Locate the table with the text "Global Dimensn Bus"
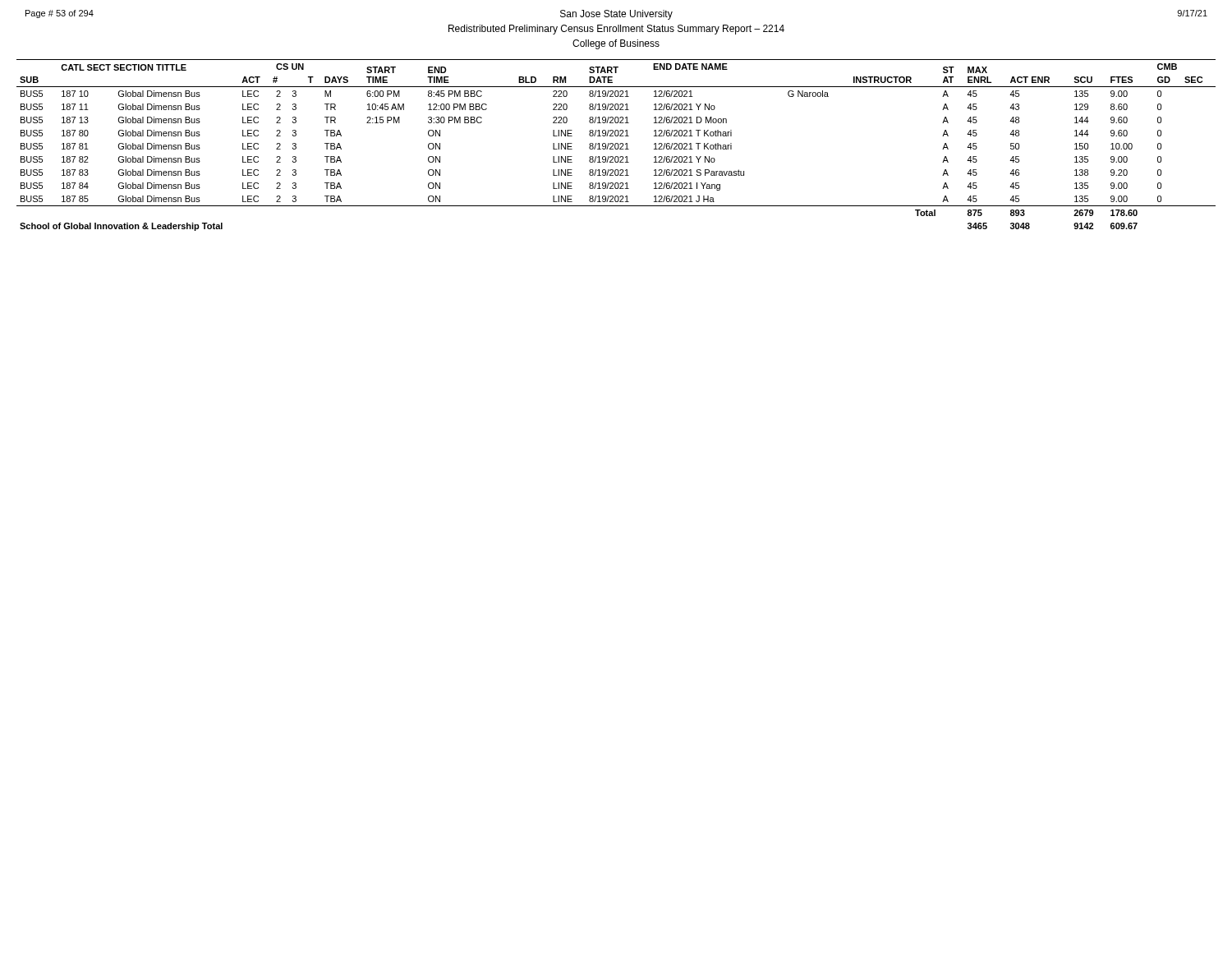 click(616, 146)
